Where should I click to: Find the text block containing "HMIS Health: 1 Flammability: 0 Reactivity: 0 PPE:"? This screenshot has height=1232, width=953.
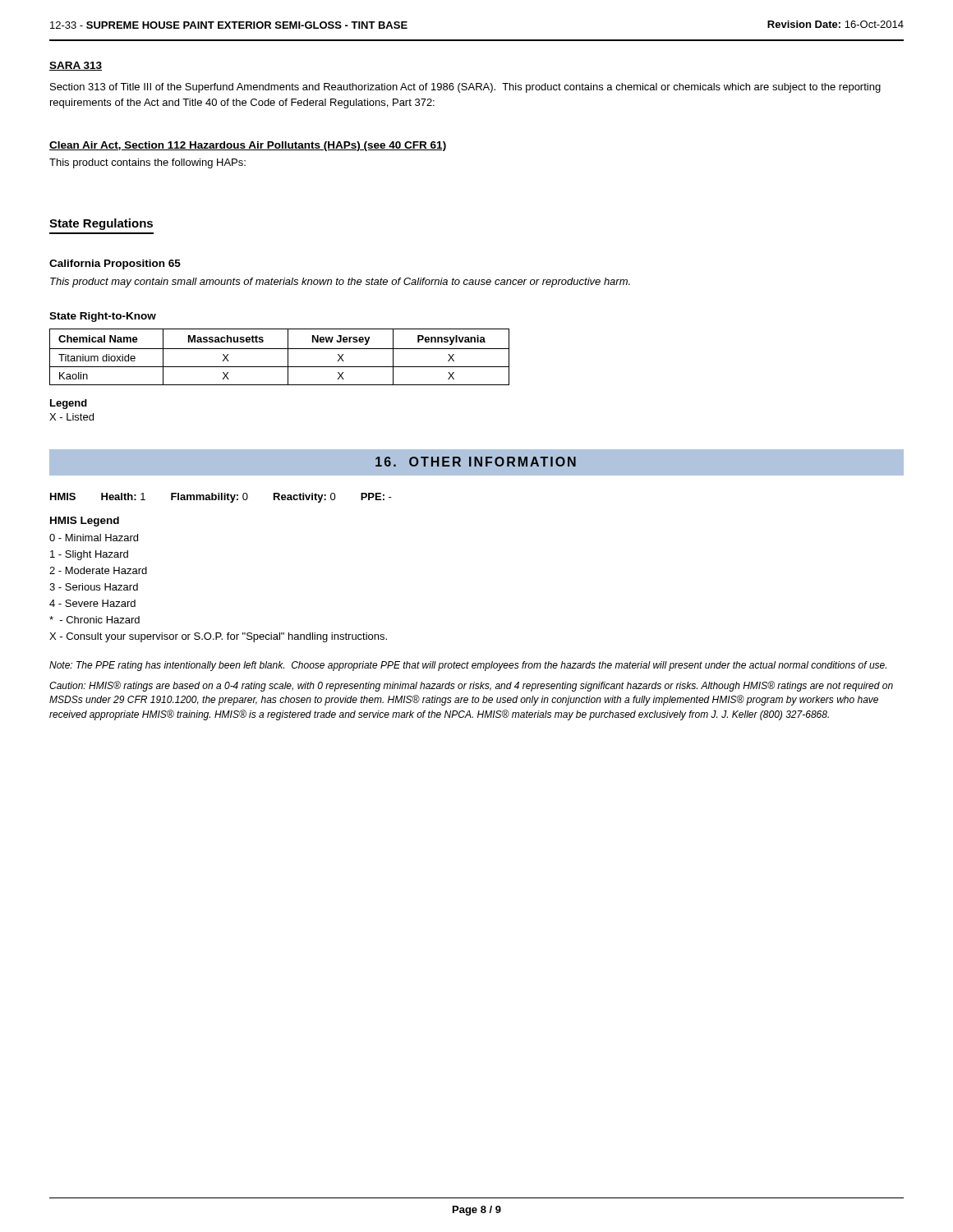tap(221, 496)
